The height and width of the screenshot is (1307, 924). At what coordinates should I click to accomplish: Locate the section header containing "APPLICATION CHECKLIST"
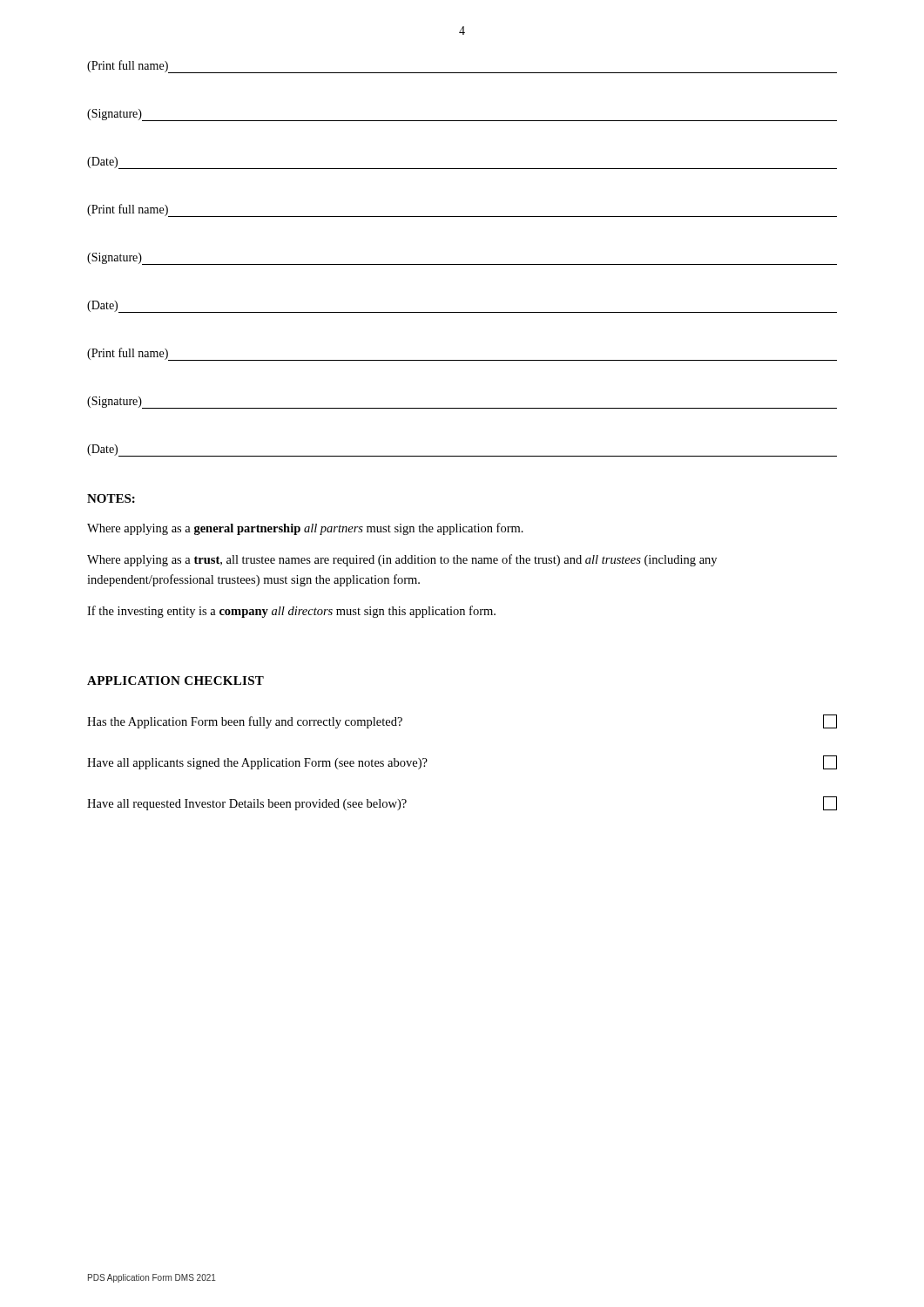176,680
